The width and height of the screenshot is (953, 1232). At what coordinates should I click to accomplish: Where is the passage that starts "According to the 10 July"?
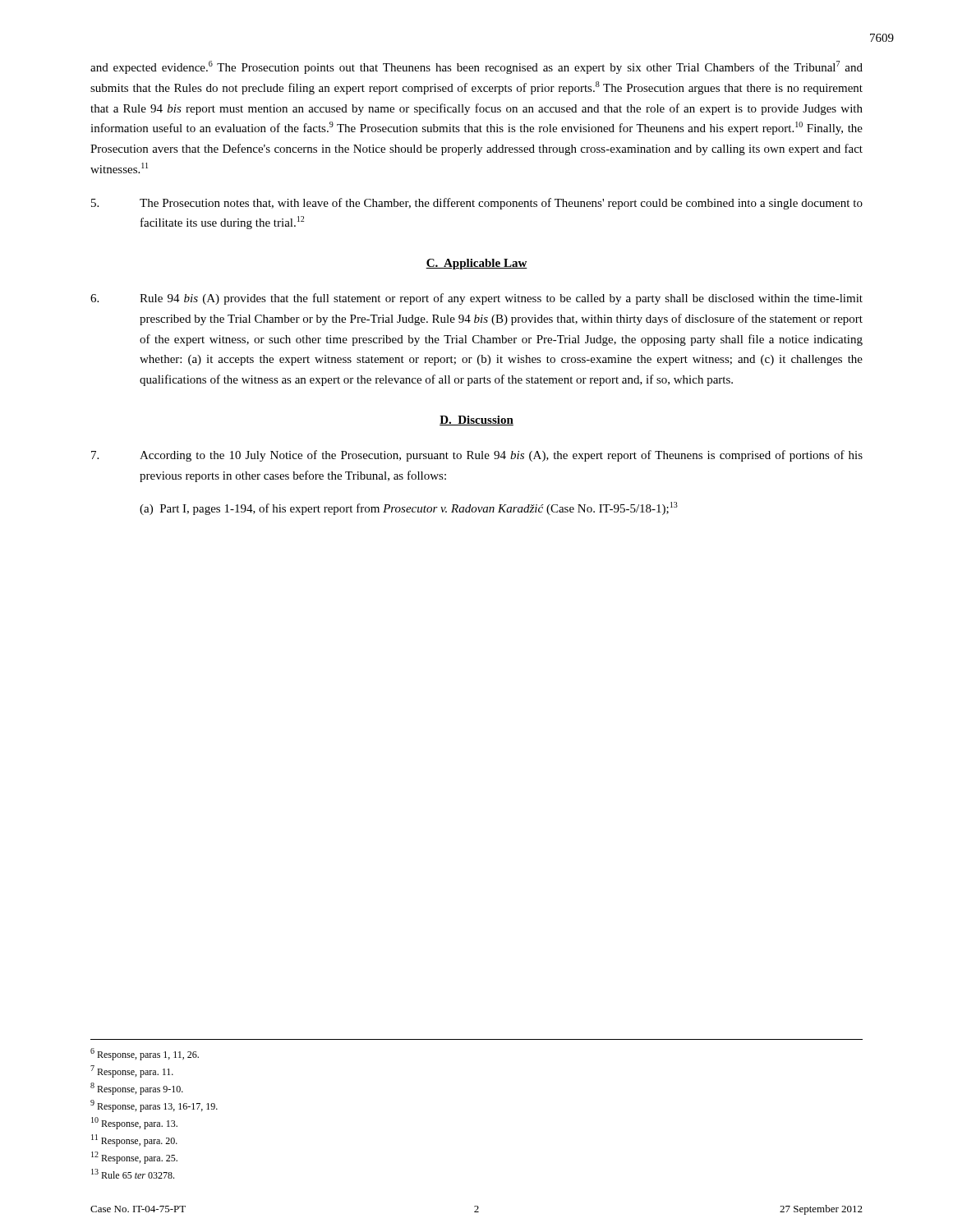coord(476,465)
